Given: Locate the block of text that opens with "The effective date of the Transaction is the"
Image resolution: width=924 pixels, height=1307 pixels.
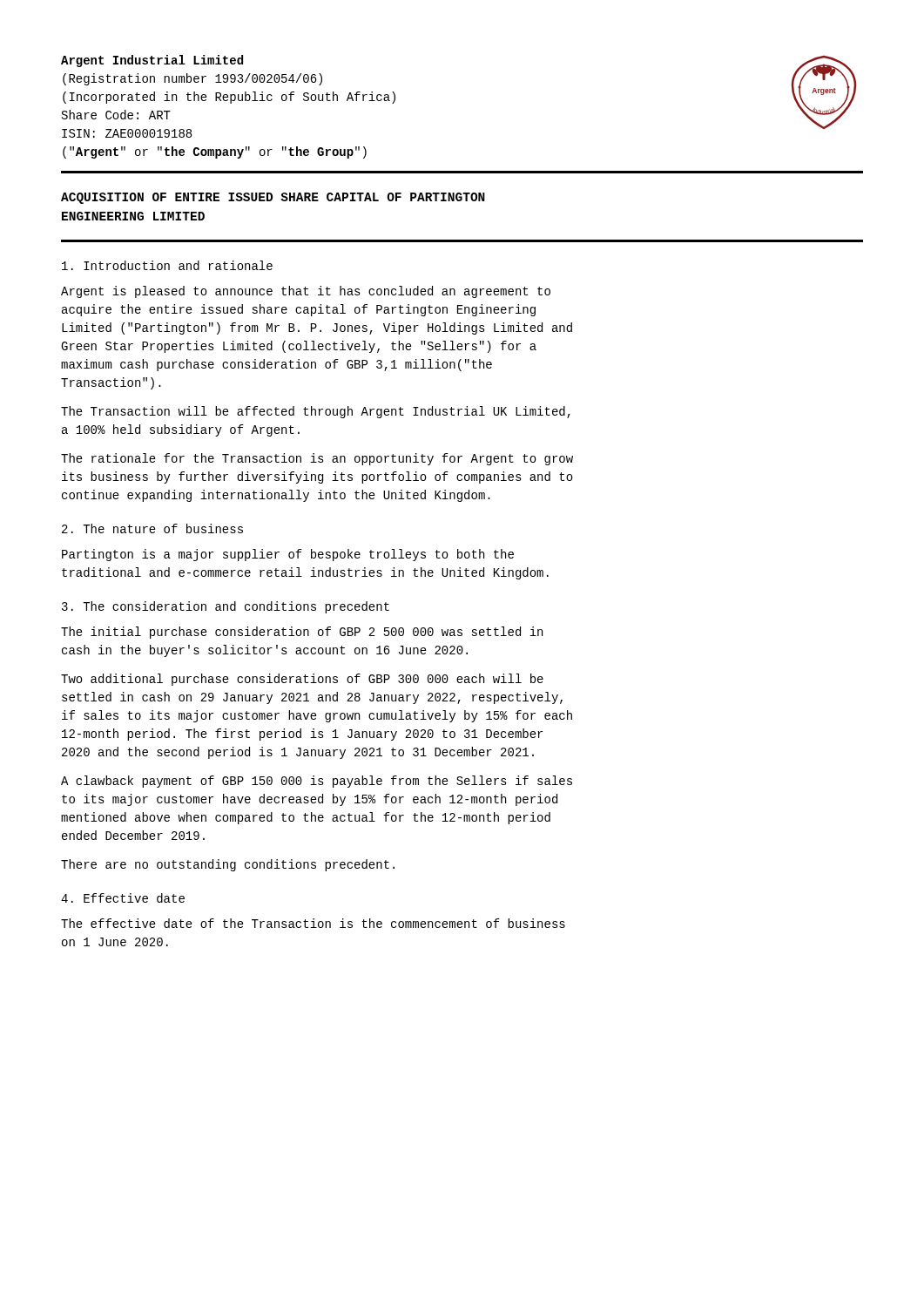Looking at the screenshot, I should click(x=313, y=933).
